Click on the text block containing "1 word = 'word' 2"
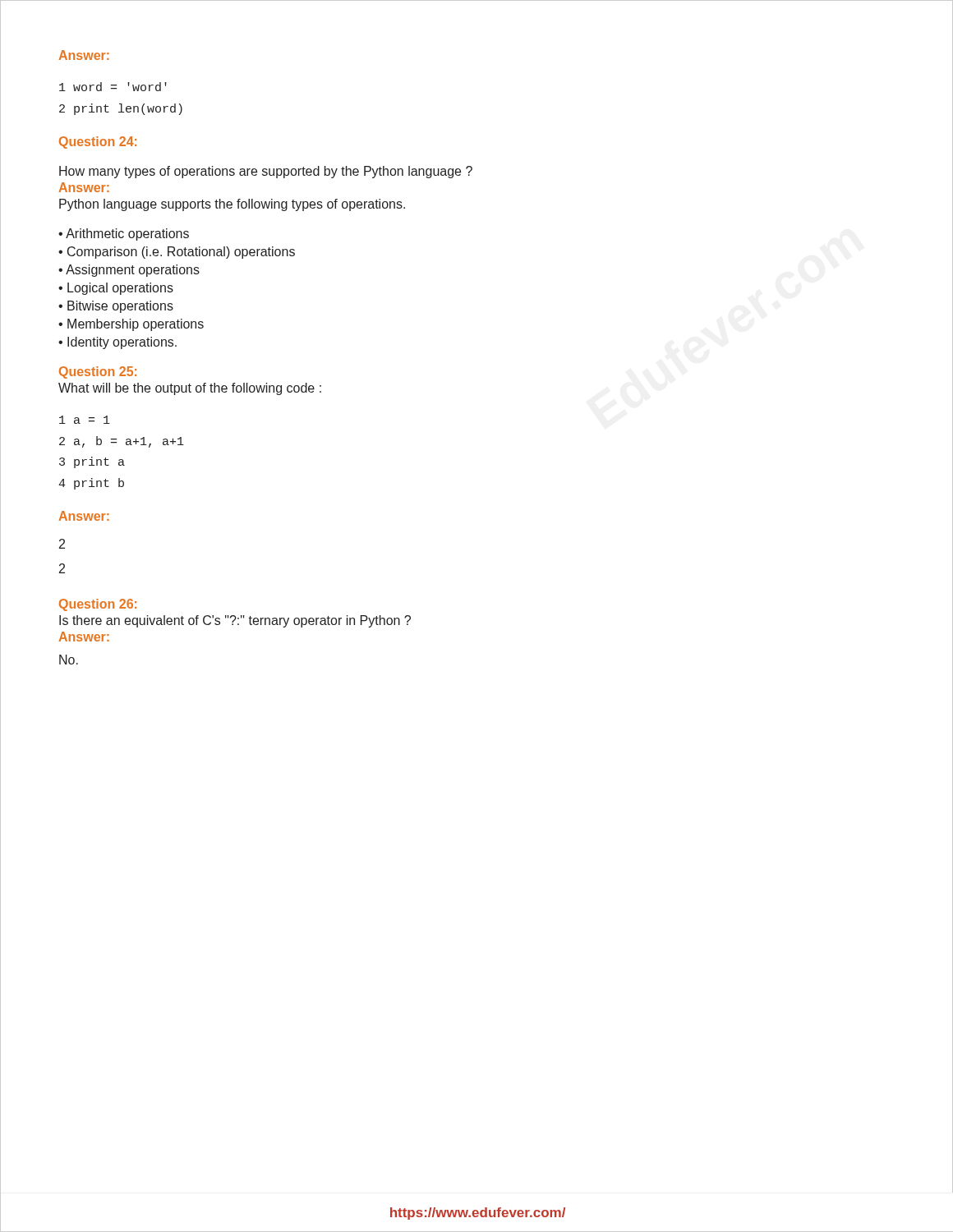 click(x=113, y=87)
